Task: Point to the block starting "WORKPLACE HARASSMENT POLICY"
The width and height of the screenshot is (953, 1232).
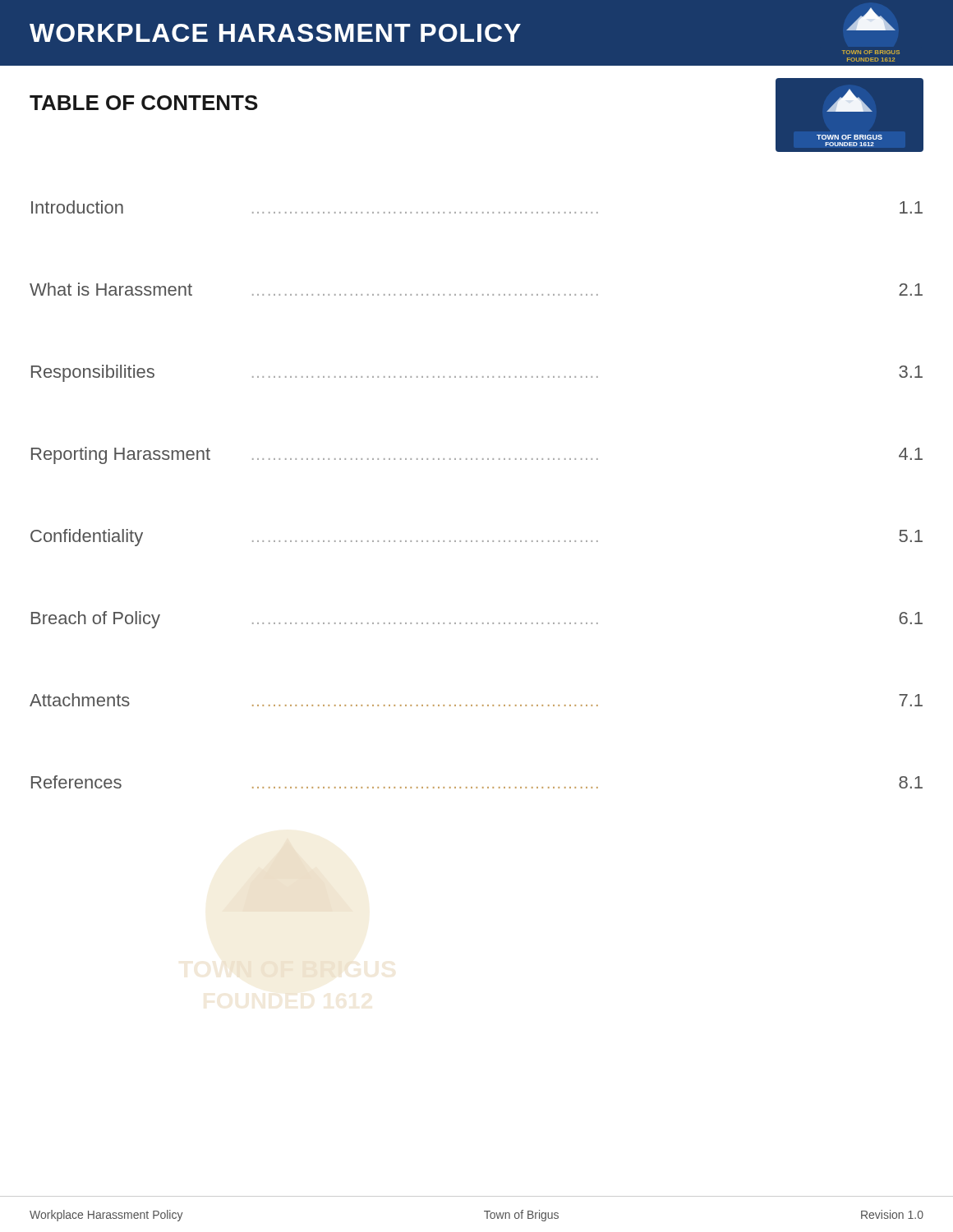Action: coord(261,33)
